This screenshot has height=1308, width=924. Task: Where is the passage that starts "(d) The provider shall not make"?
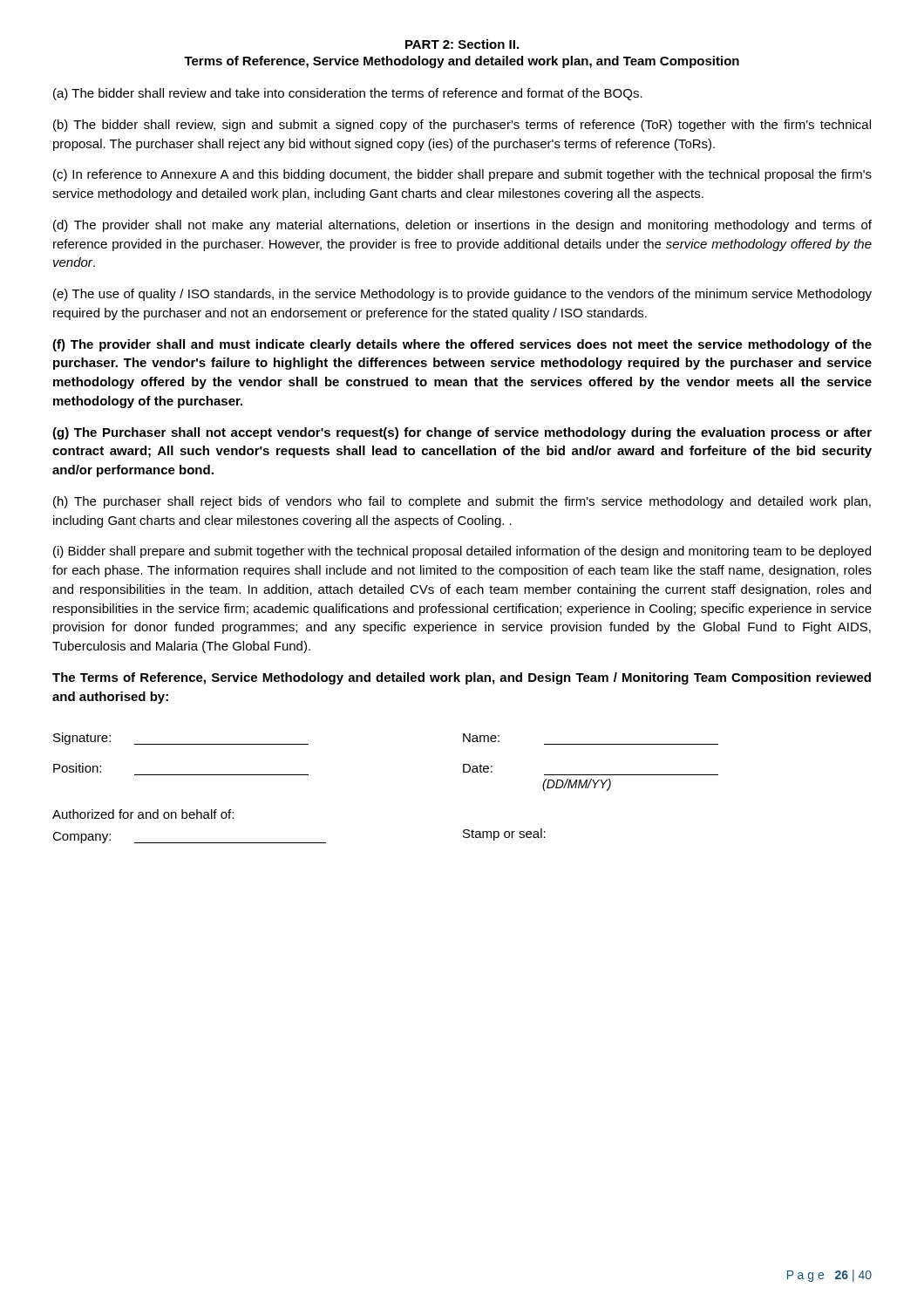(x=462, y=243)
